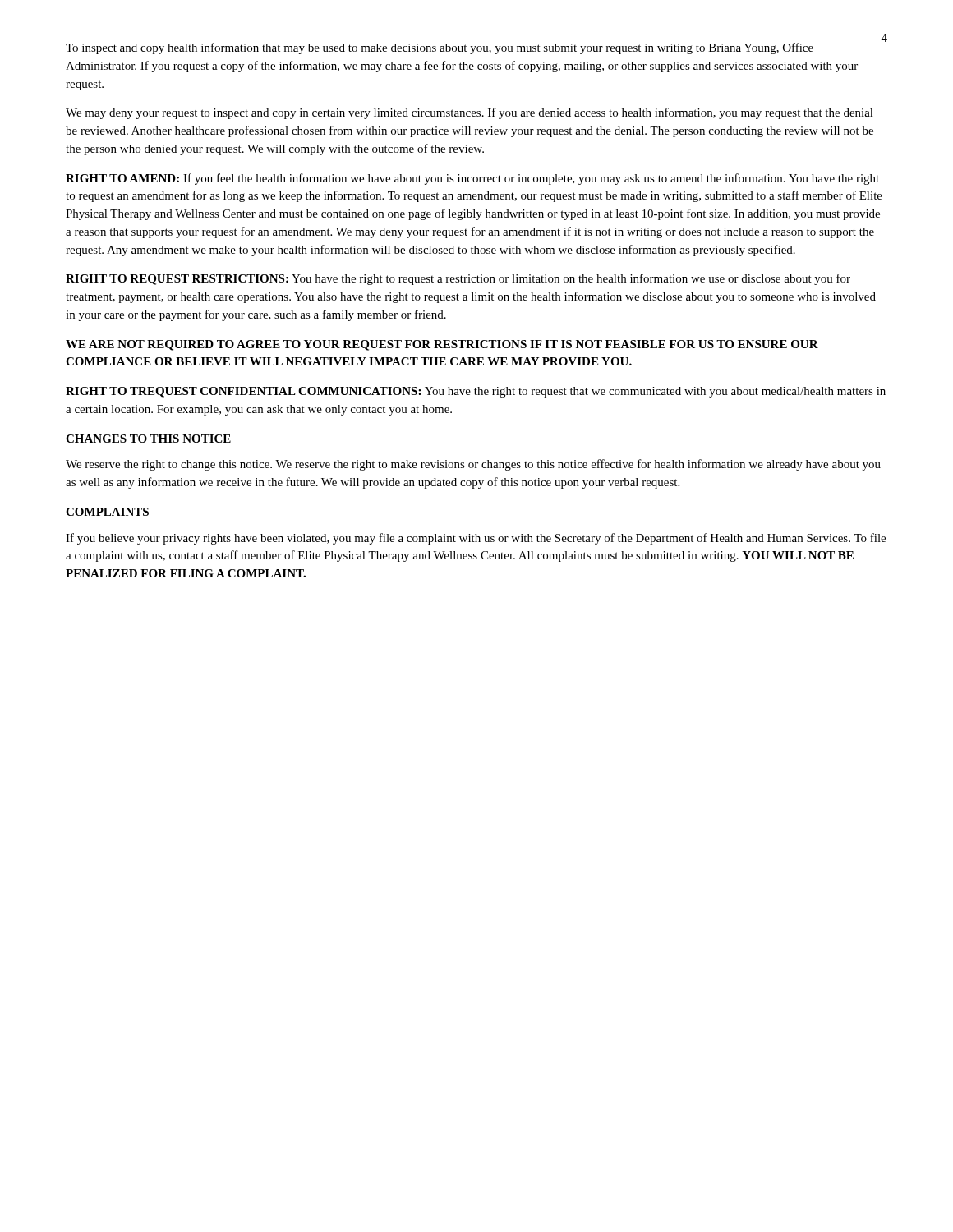The image size is (953, 1232).
Task: Locate the text block starting "RIGHT TO AMEND: If you feel the"
Action: coord(474,214)
